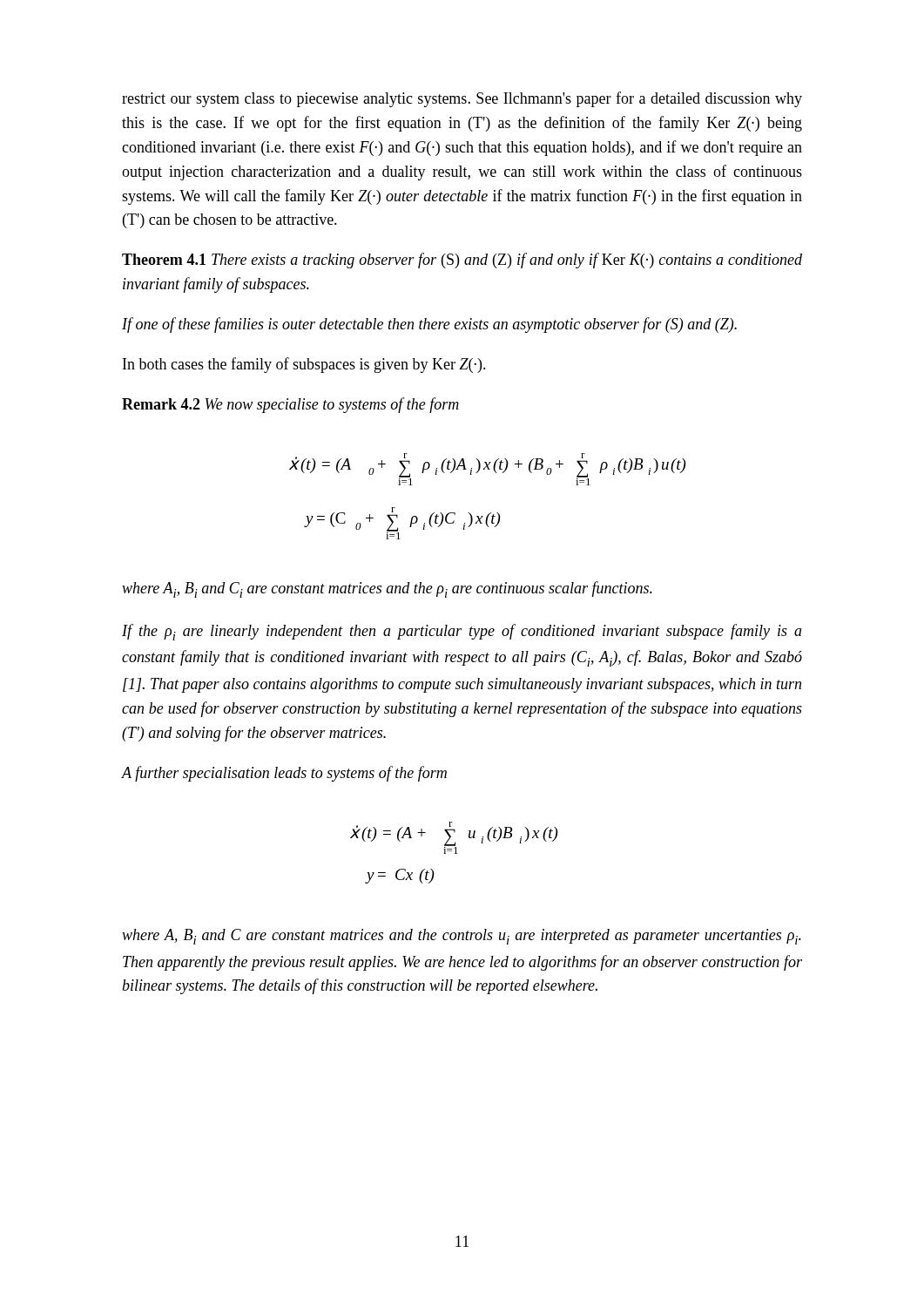Find the text starting "where A, Bi and"
The width and height of the screenshot is (924, 1307).
462,960
